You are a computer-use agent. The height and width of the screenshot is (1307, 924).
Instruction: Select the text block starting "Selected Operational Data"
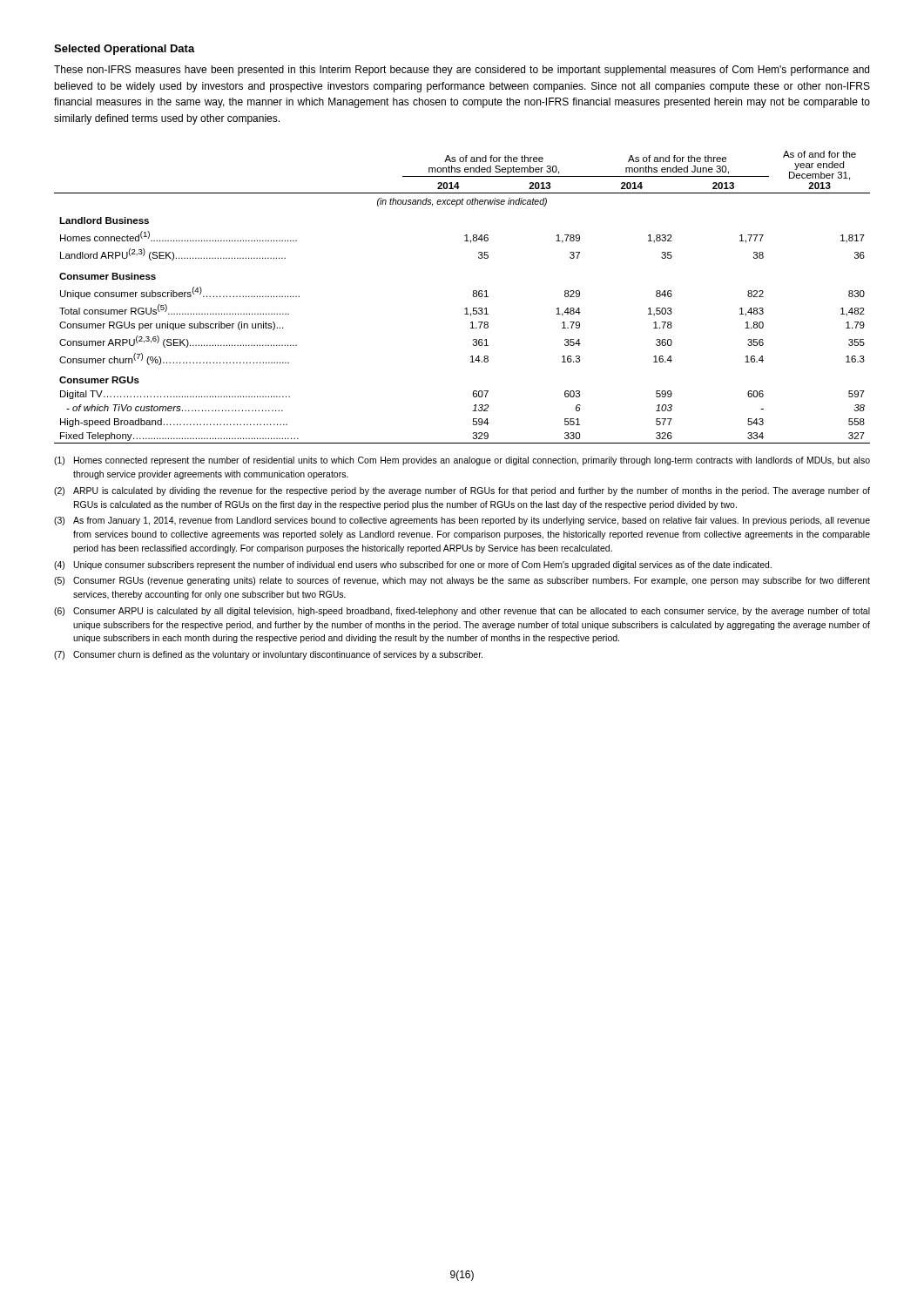[124, 48]
